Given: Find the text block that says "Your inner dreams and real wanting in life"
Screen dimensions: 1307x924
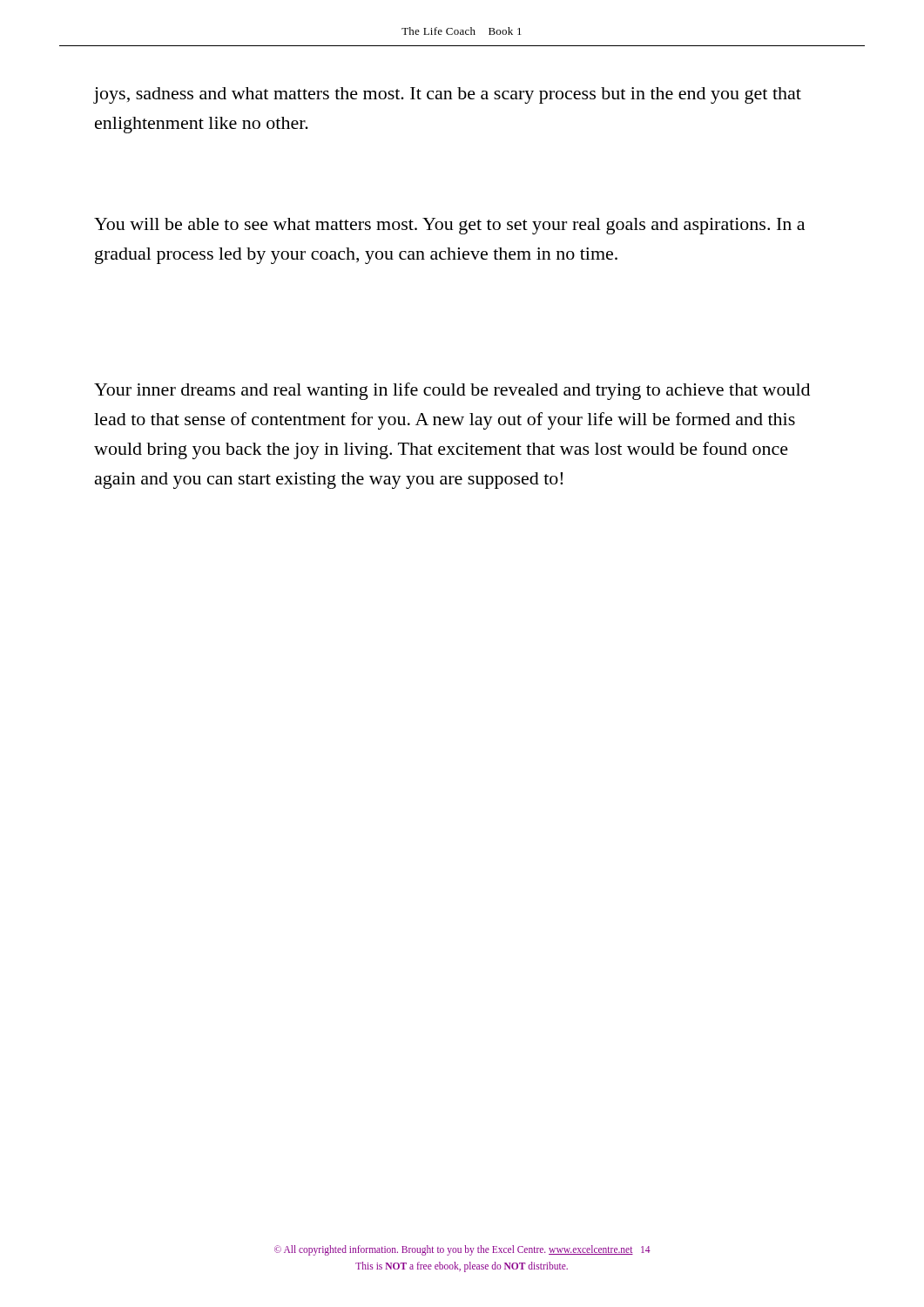Looking at the screenshot, I should pyautogui.click(x=452, y=434).
